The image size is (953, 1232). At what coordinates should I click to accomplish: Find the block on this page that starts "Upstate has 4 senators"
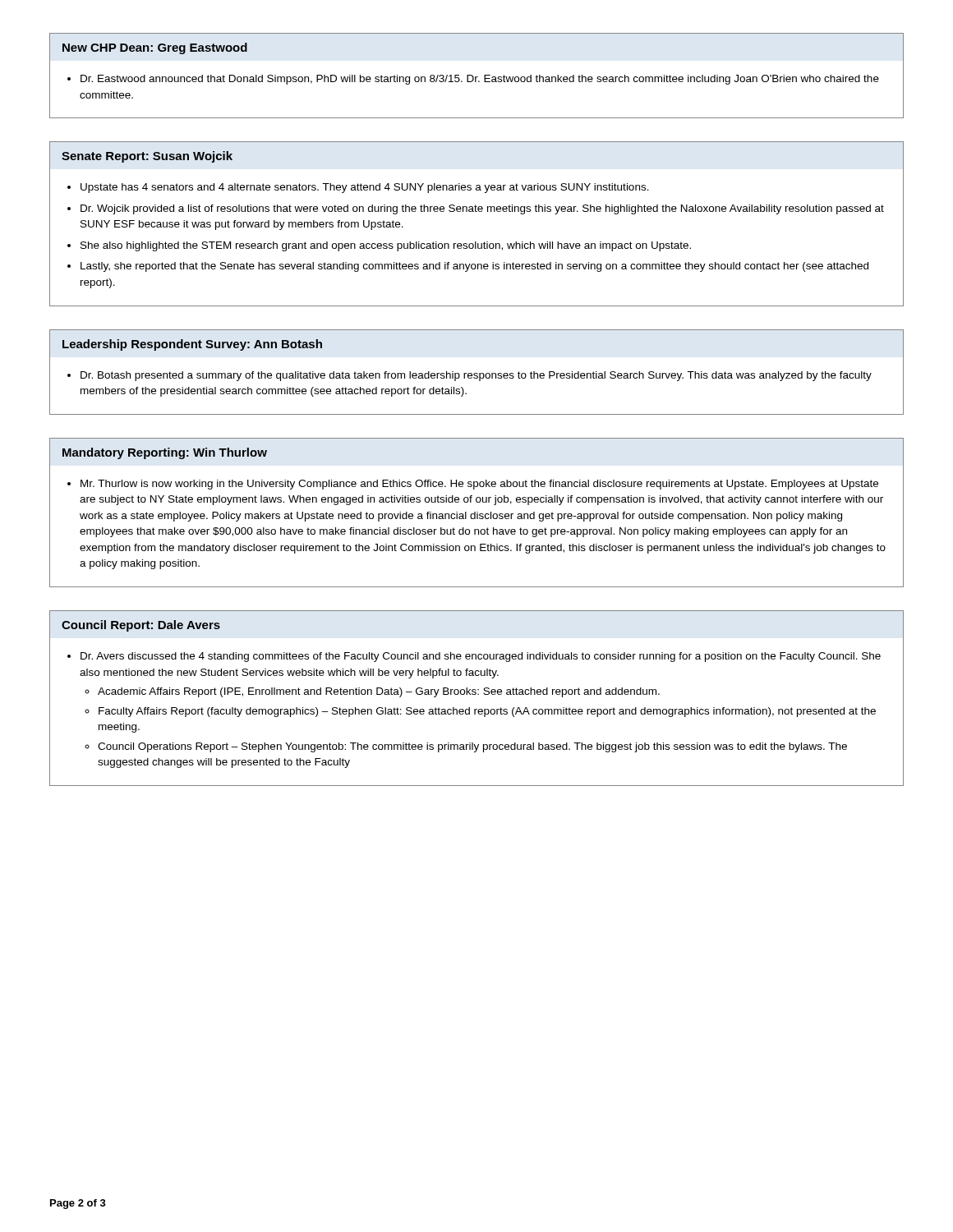click(365, 187)
